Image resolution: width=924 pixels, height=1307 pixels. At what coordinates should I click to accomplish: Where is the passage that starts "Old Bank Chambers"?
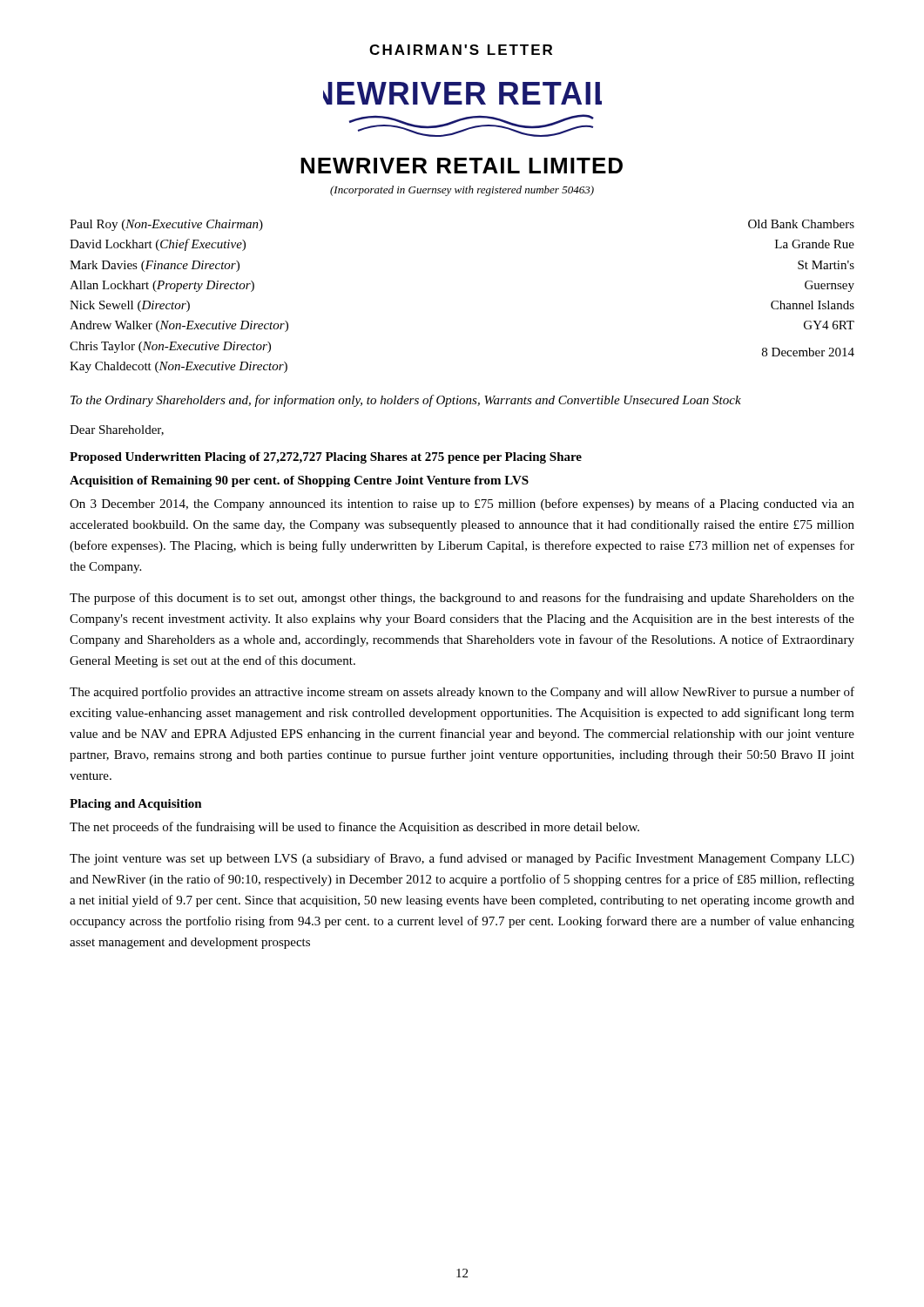coord(801,224)
